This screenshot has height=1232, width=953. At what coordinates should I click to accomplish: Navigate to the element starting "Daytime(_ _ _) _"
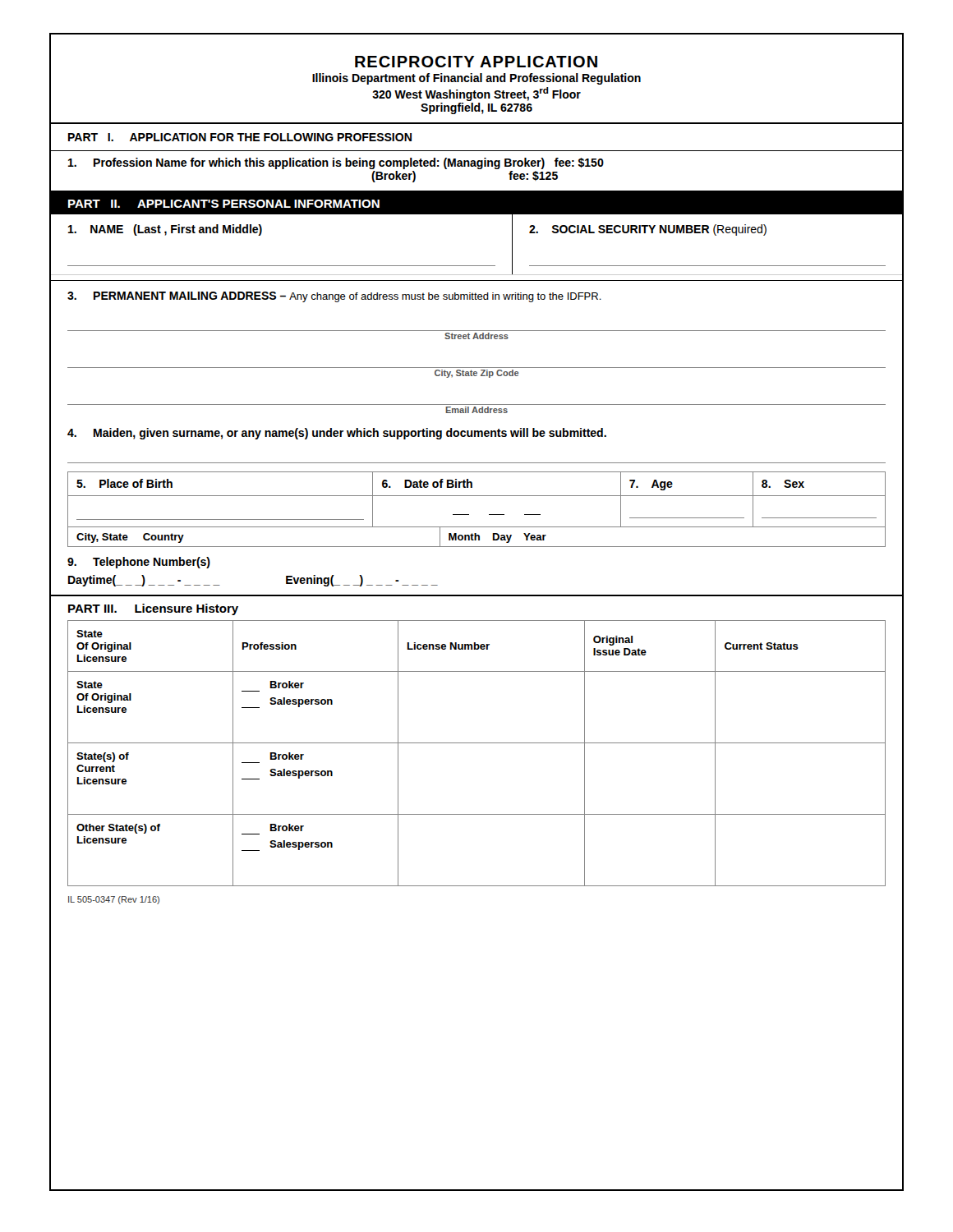coord(143,580)
